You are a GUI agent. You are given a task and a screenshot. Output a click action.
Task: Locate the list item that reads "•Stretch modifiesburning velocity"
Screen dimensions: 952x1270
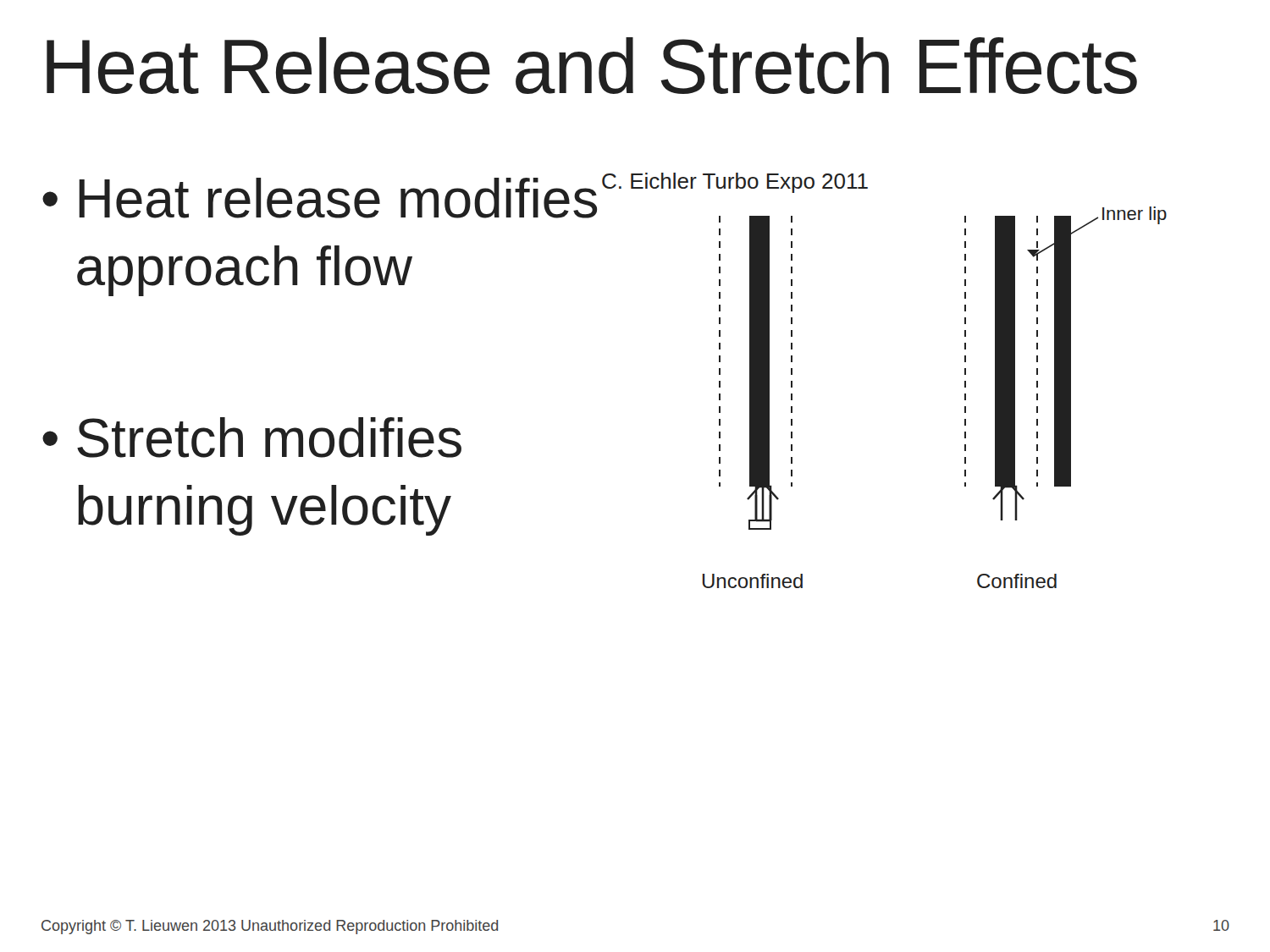(x=252, y=472)
